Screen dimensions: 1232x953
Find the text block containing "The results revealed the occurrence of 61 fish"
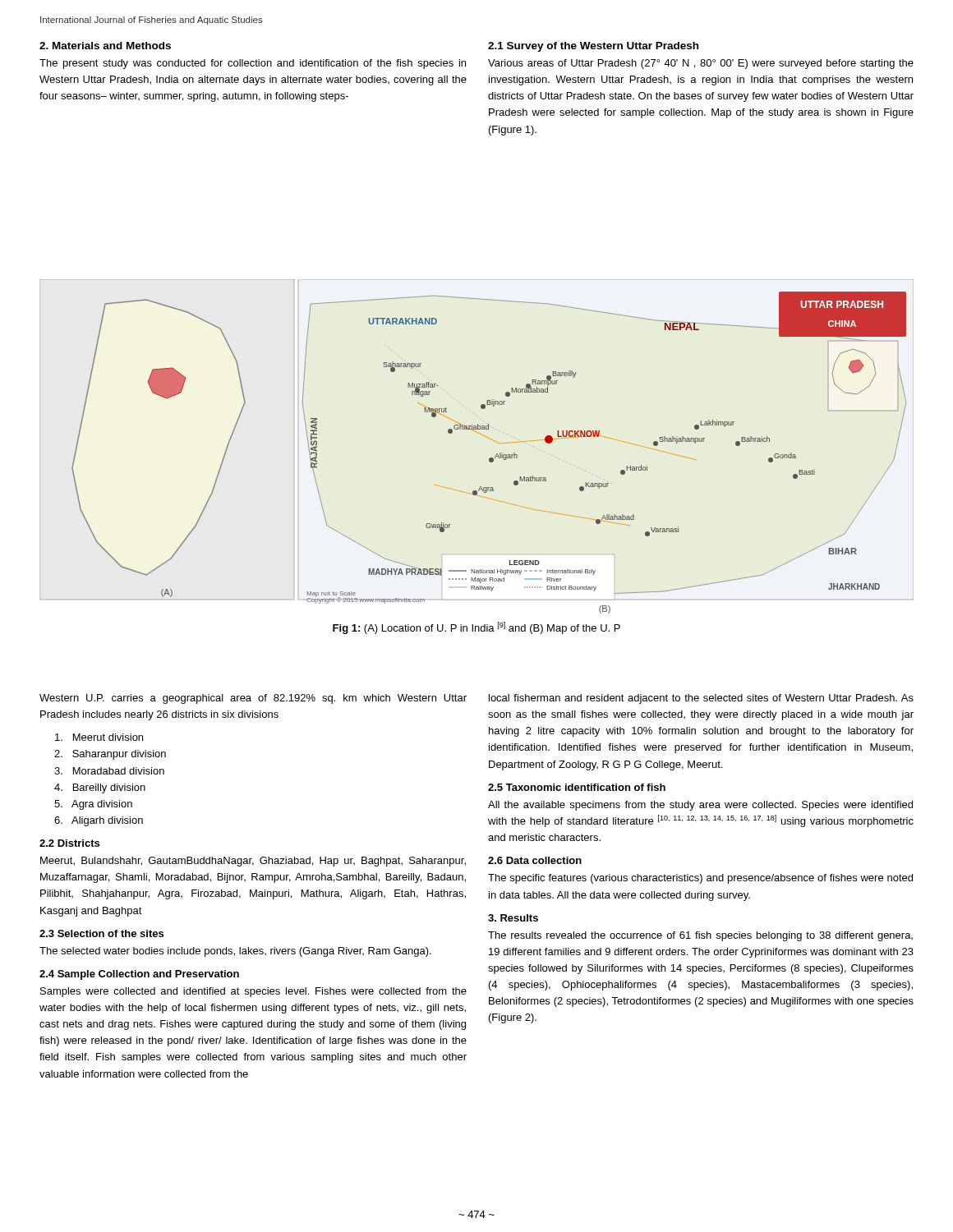(701, 976)
